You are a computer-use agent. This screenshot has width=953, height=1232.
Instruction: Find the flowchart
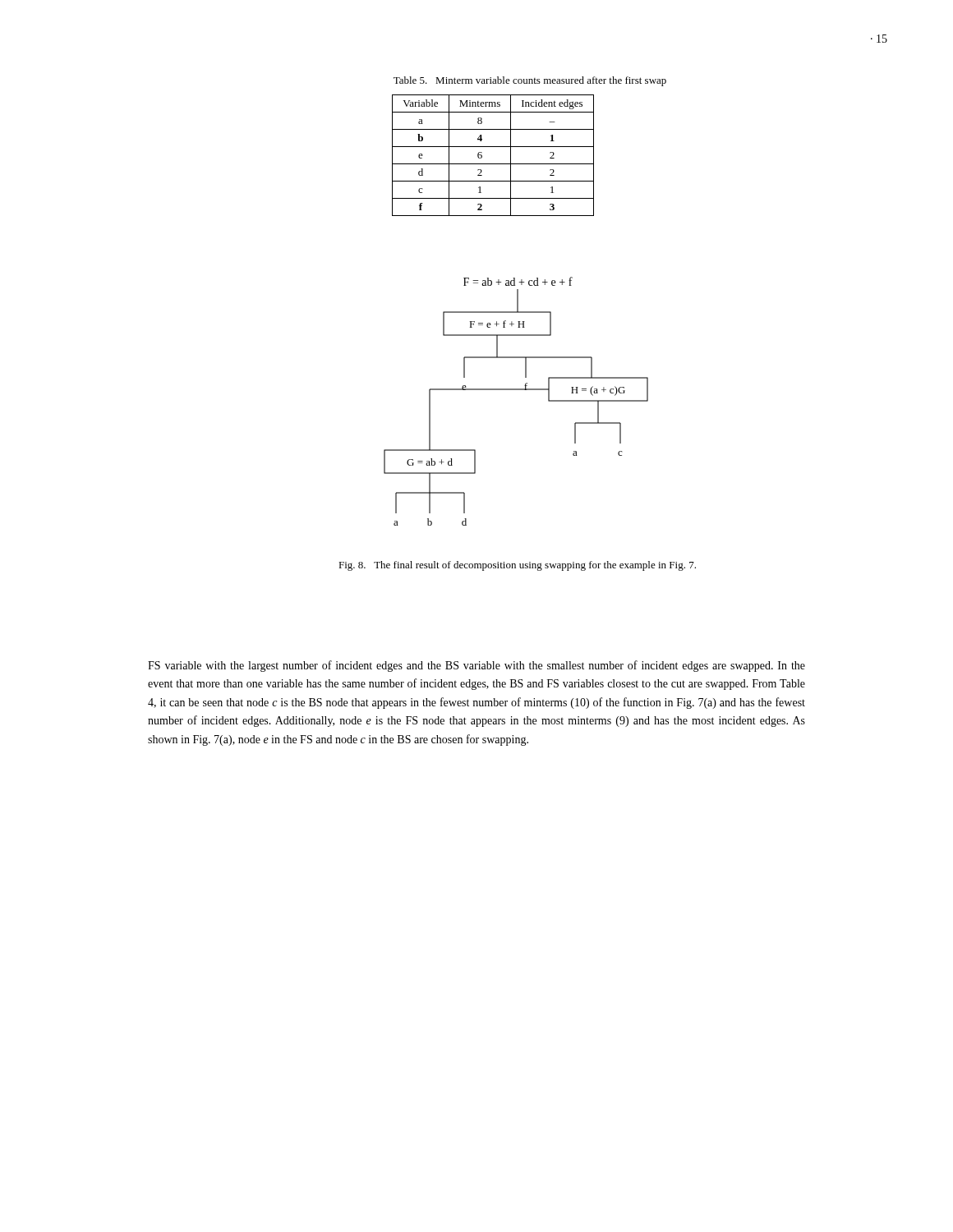point(518,407)
